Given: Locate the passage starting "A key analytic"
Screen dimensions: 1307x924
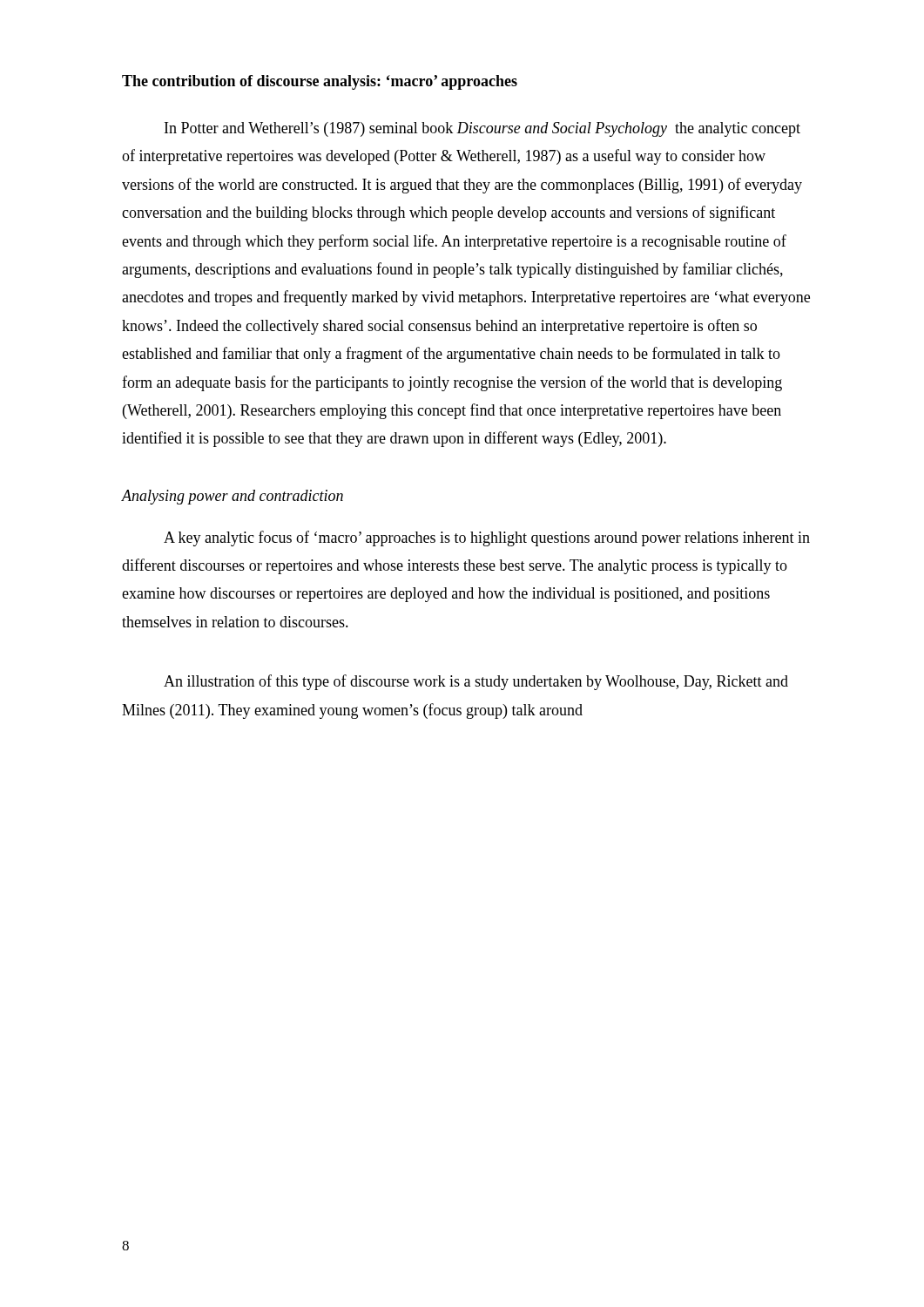Looking at the screenshot, I should (466, 580).
